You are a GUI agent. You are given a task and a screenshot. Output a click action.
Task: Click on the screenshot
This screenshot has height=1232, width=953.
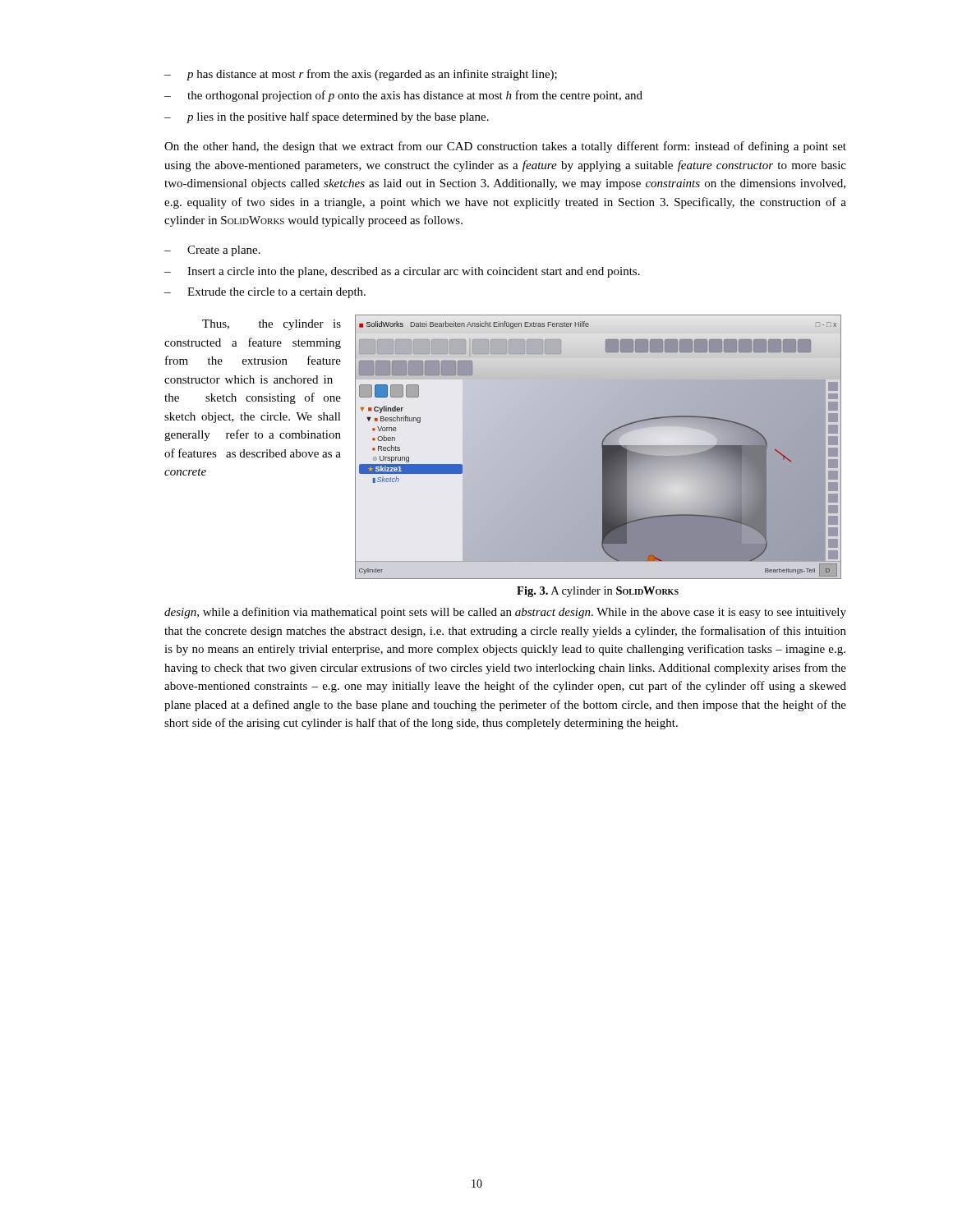tap(598, 447)
